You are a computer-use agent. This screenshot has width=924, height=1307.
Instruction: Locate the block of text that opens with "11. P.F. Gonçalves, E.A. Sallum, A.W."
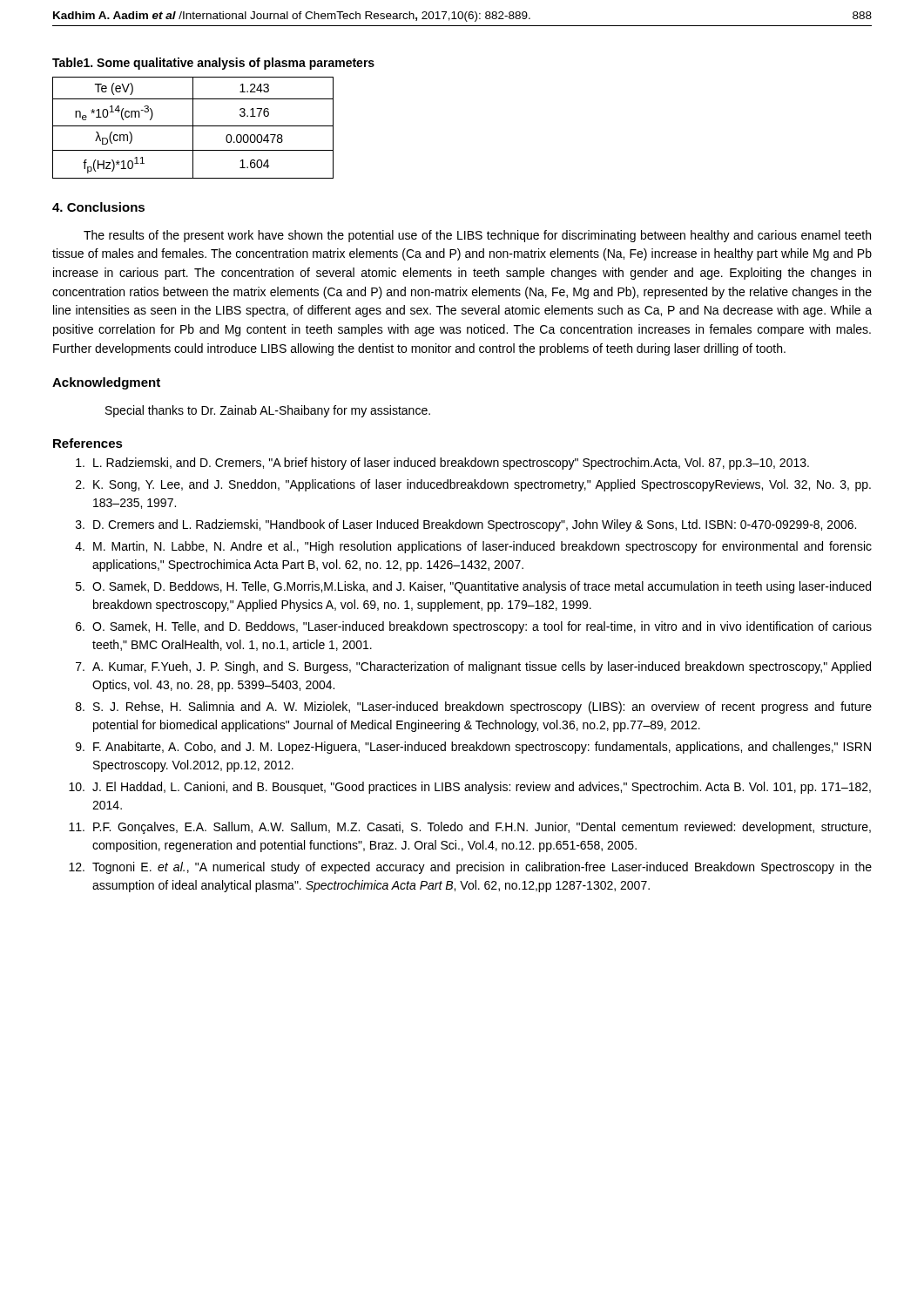click(462, 837)
